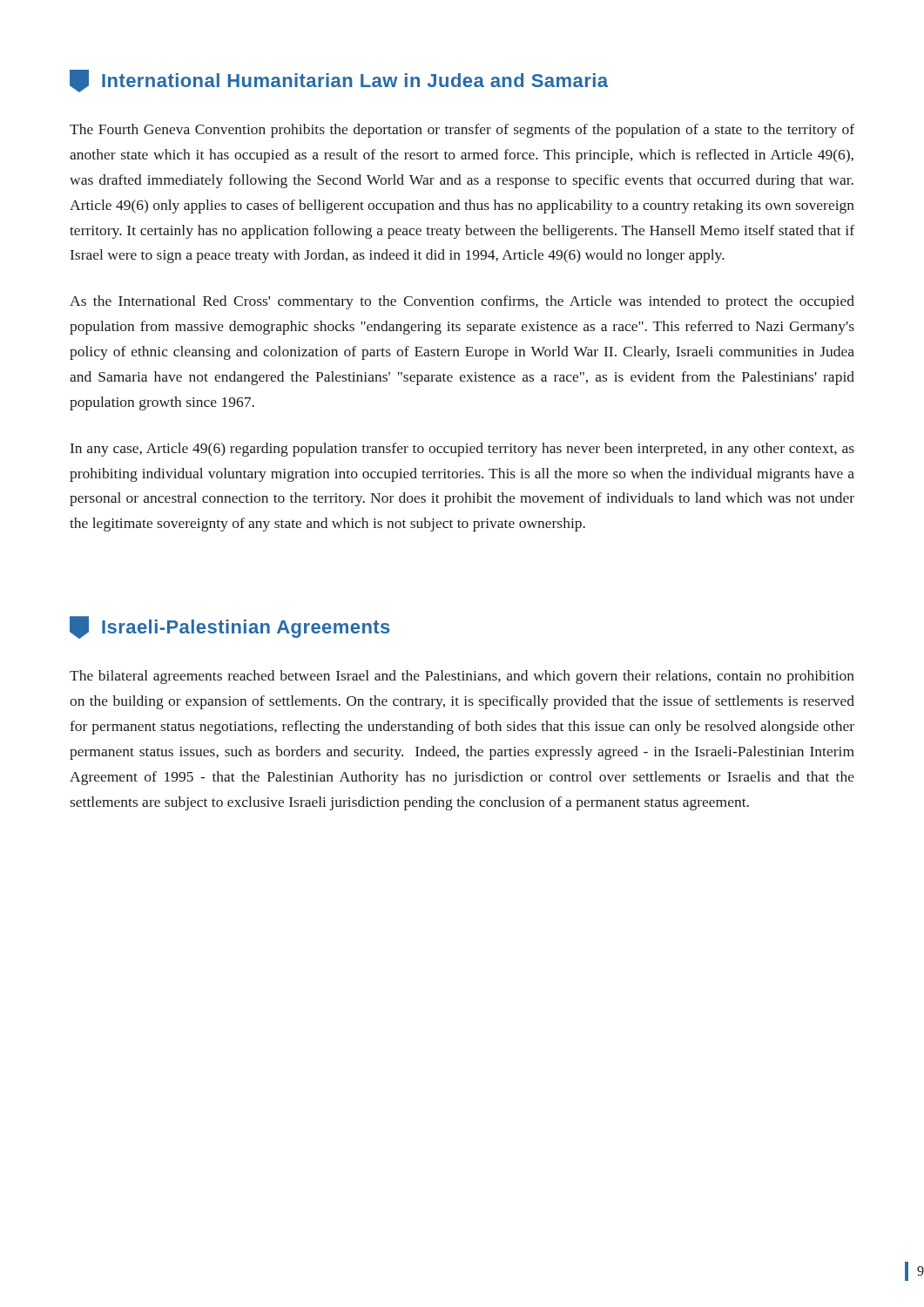Locate the block of text that opens with "In any case, Article 49(6) regarding population"
The image size is (924, 1307).
tap(462, 485)
